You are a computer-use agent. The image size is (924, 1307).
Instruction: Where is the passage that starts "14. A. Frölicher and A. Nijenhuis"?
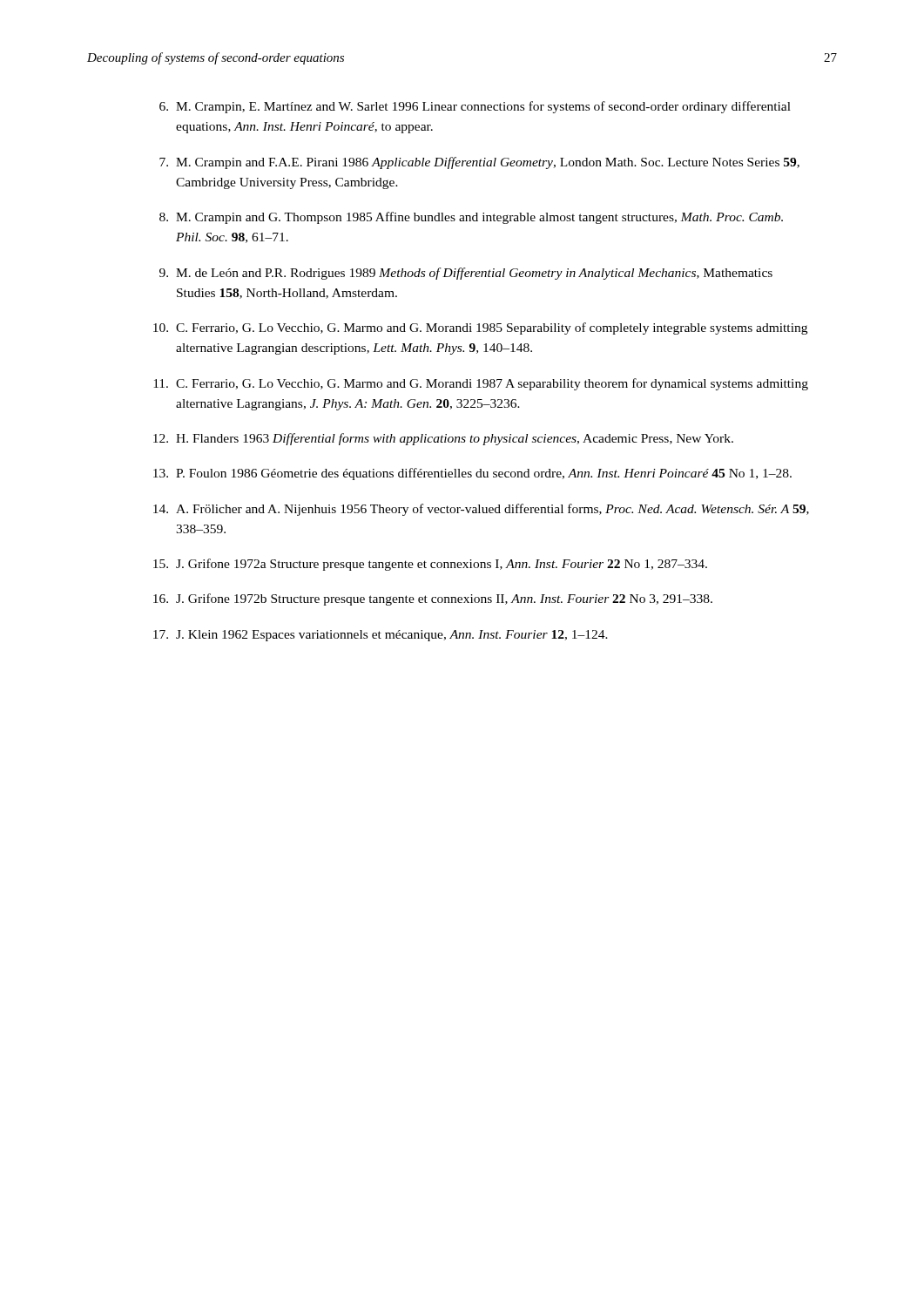click(471, 518)
